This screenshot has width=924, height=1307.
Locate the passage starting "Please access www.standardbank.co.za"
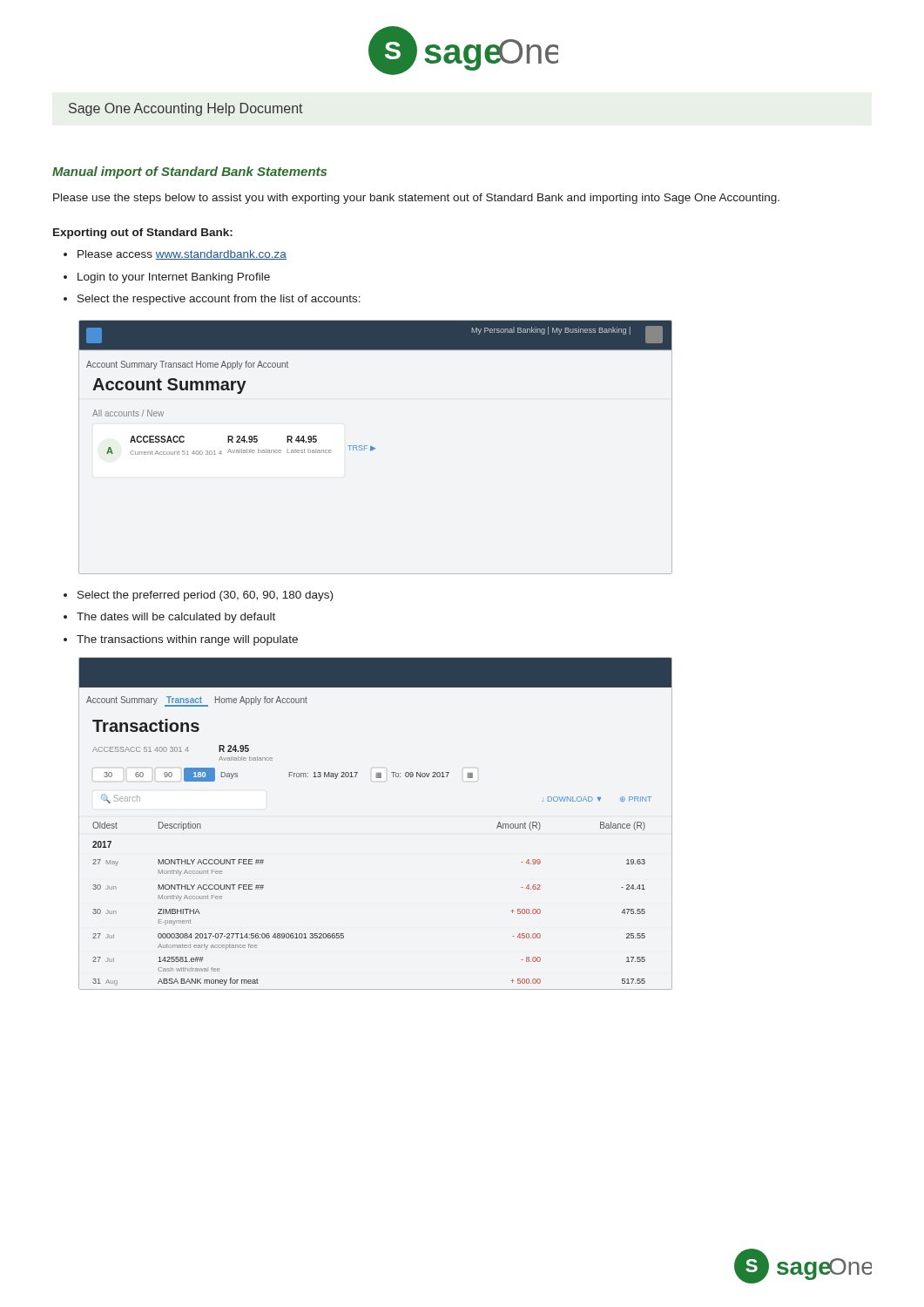(x=182, y=254)
